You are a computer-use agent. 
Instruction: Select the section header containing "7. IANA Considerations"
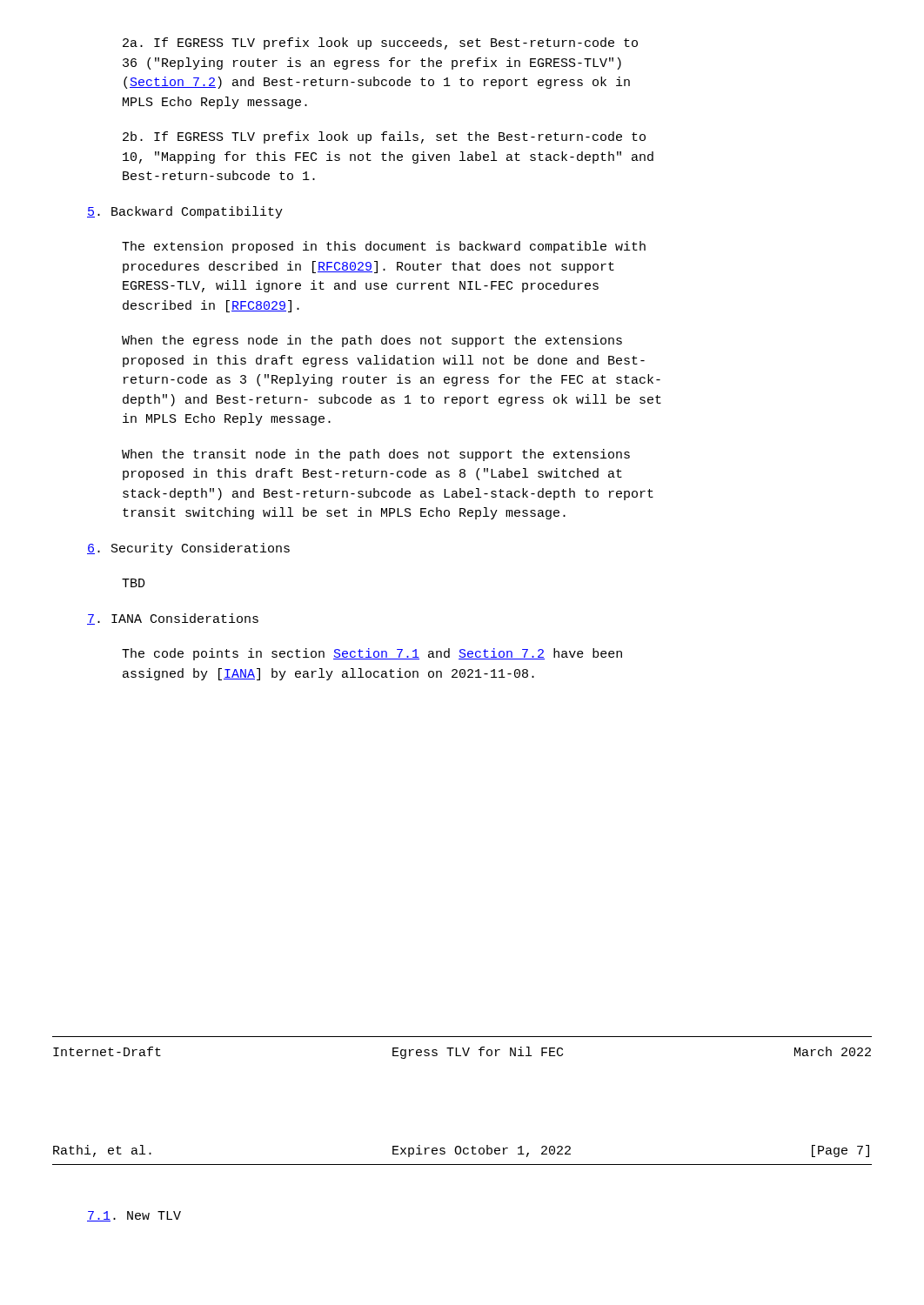pos(173,619)
